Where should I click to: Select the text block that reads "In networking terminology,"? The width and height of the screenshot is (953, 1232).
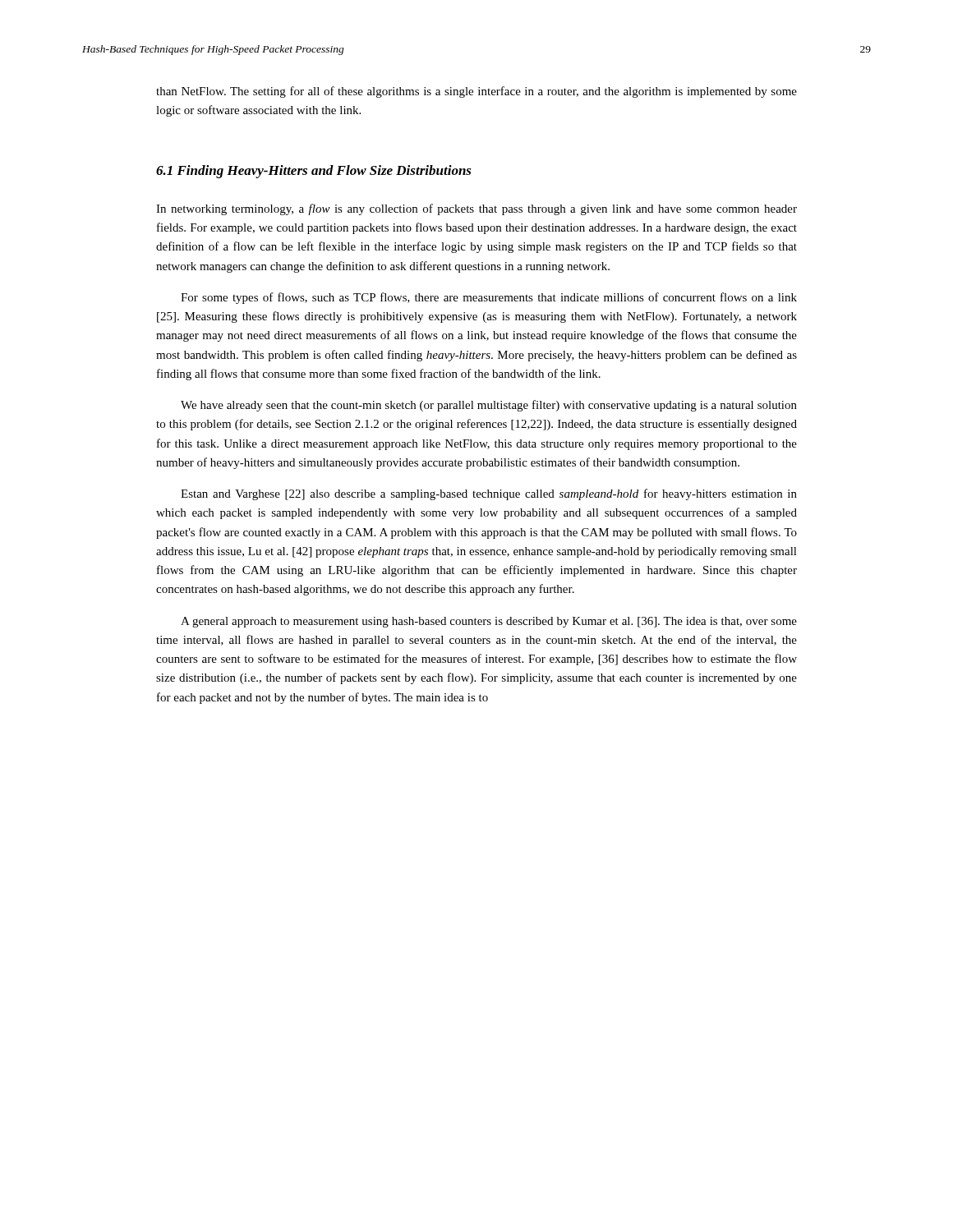click(476, 238)
